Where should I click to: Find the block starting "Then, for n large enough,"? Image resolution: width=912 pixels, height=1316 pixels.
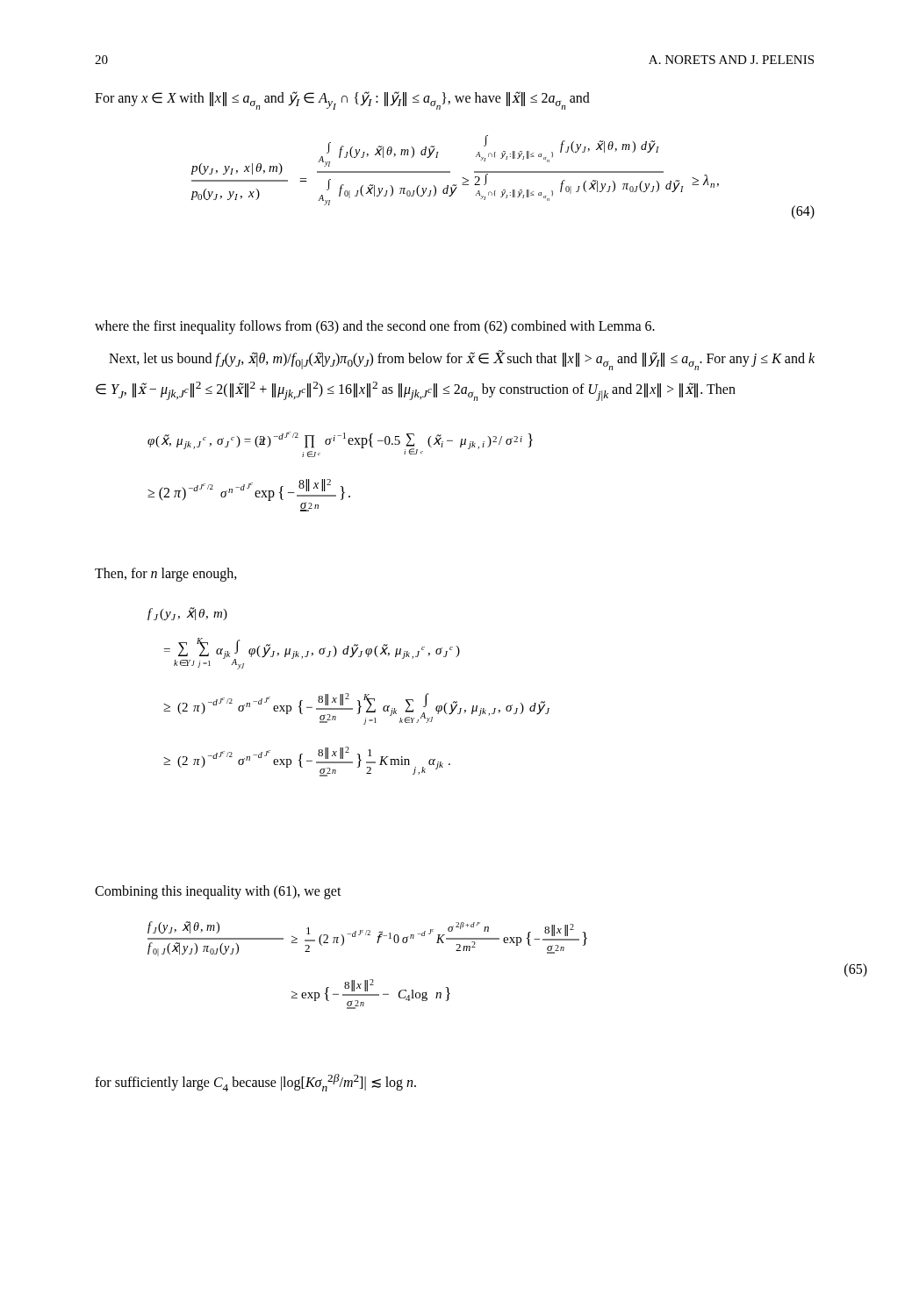click(x=166, y=573)
